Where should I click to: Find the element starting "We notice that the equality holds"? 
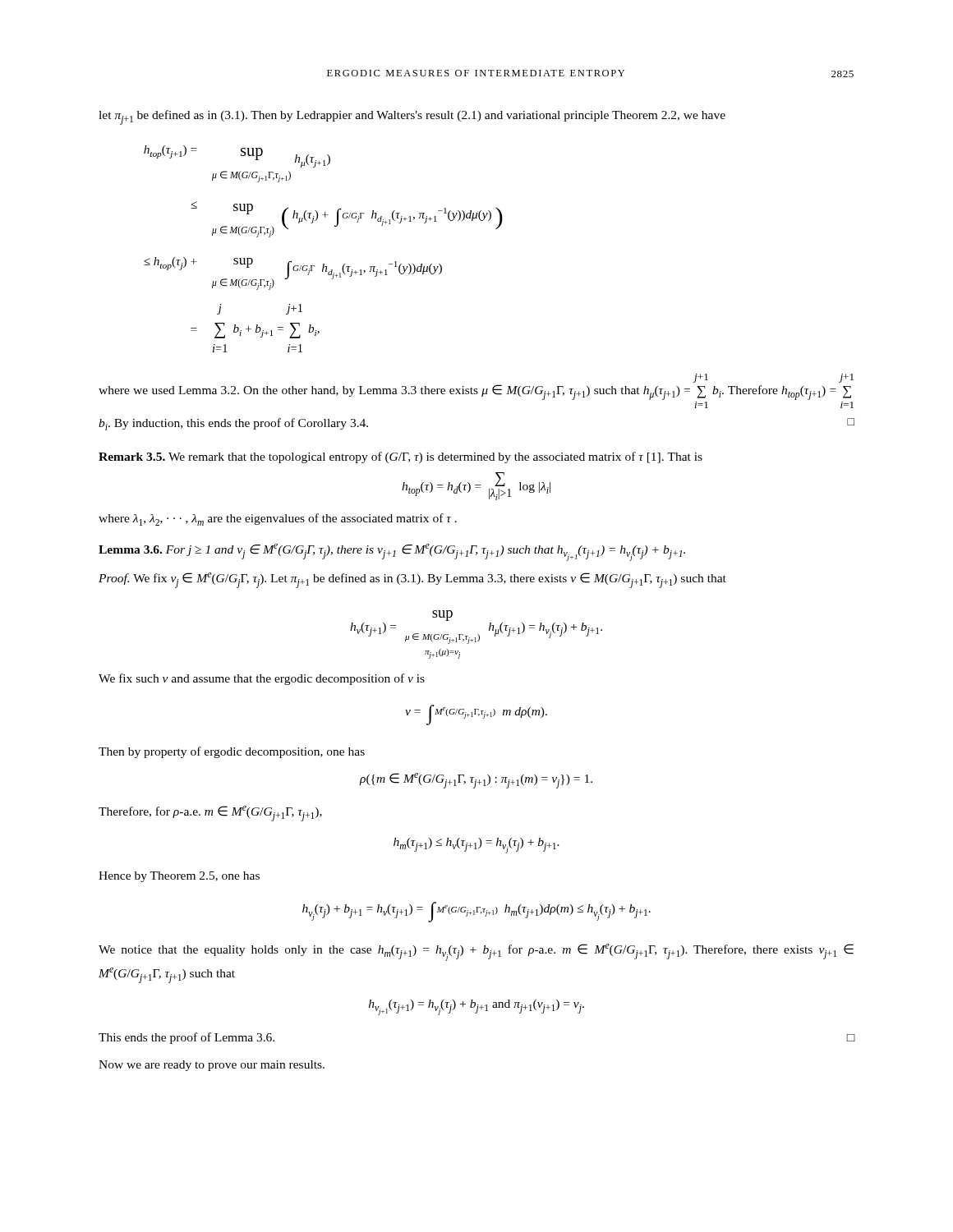(476, 962)
